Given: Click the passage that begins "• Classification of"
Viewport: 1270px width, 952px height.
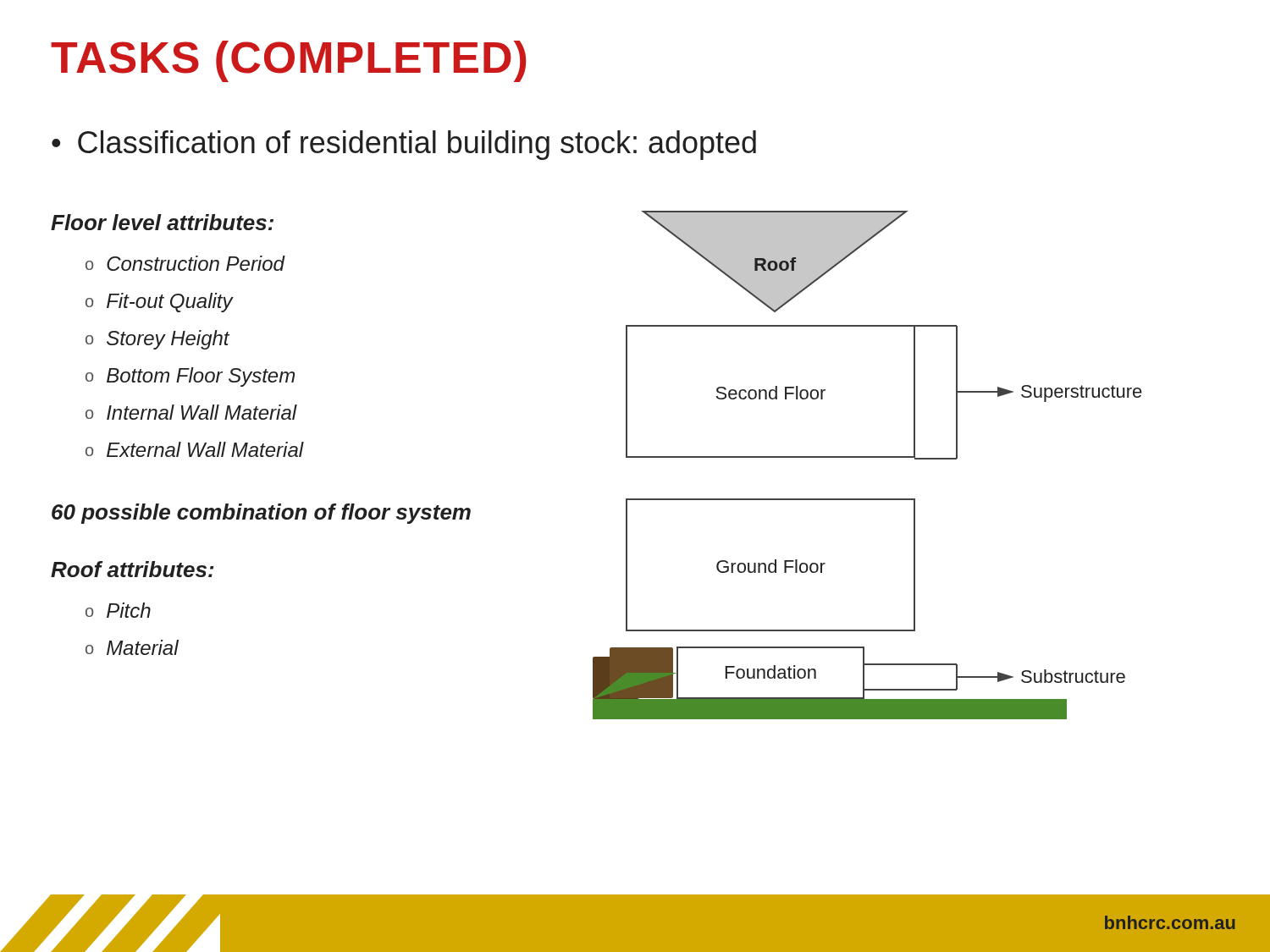Looking at the screenshot, I should (404, 143).
